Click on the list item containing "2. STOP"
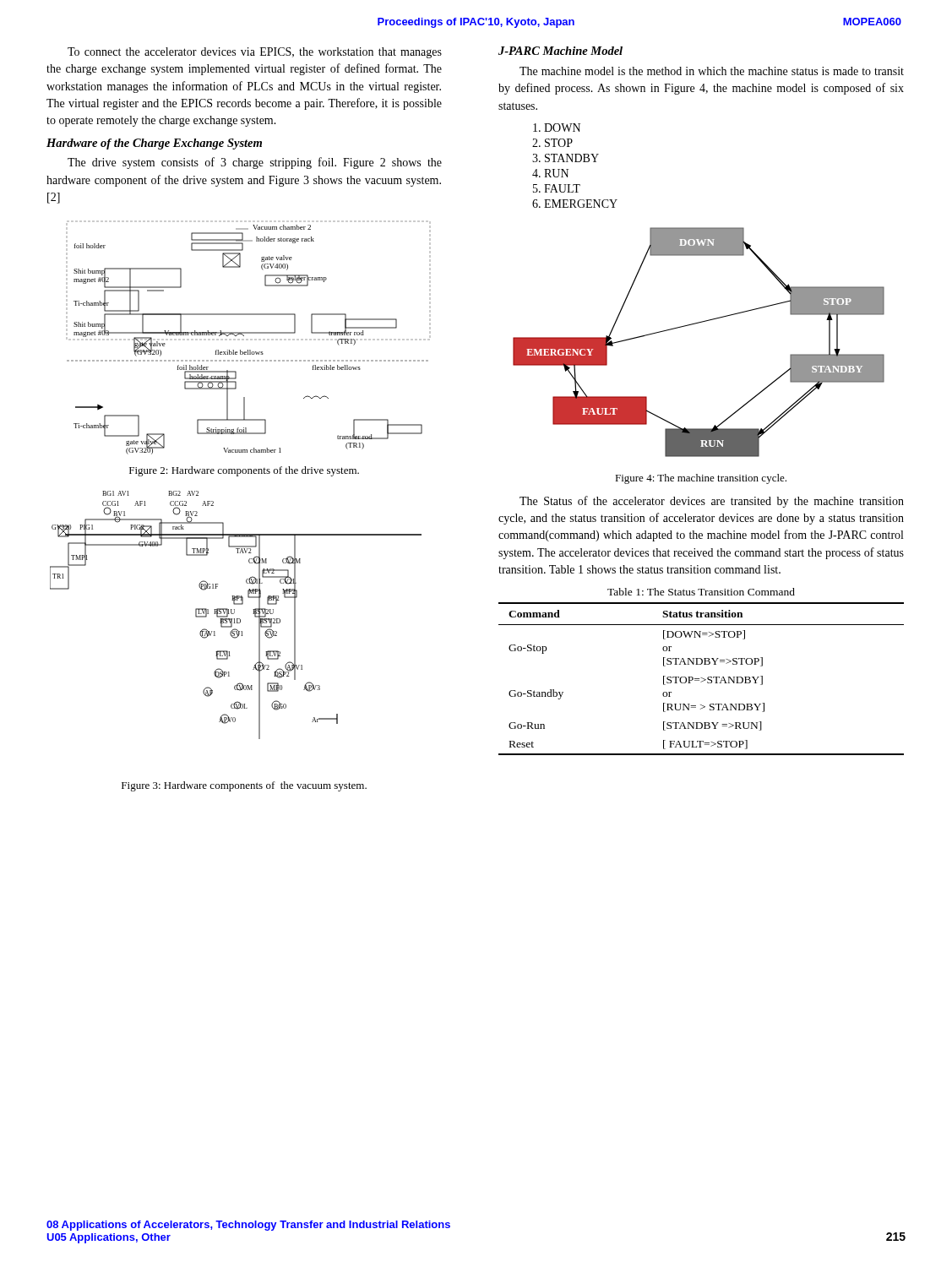The height and width of the screenshot is (1267, 952). click(552, 143)
